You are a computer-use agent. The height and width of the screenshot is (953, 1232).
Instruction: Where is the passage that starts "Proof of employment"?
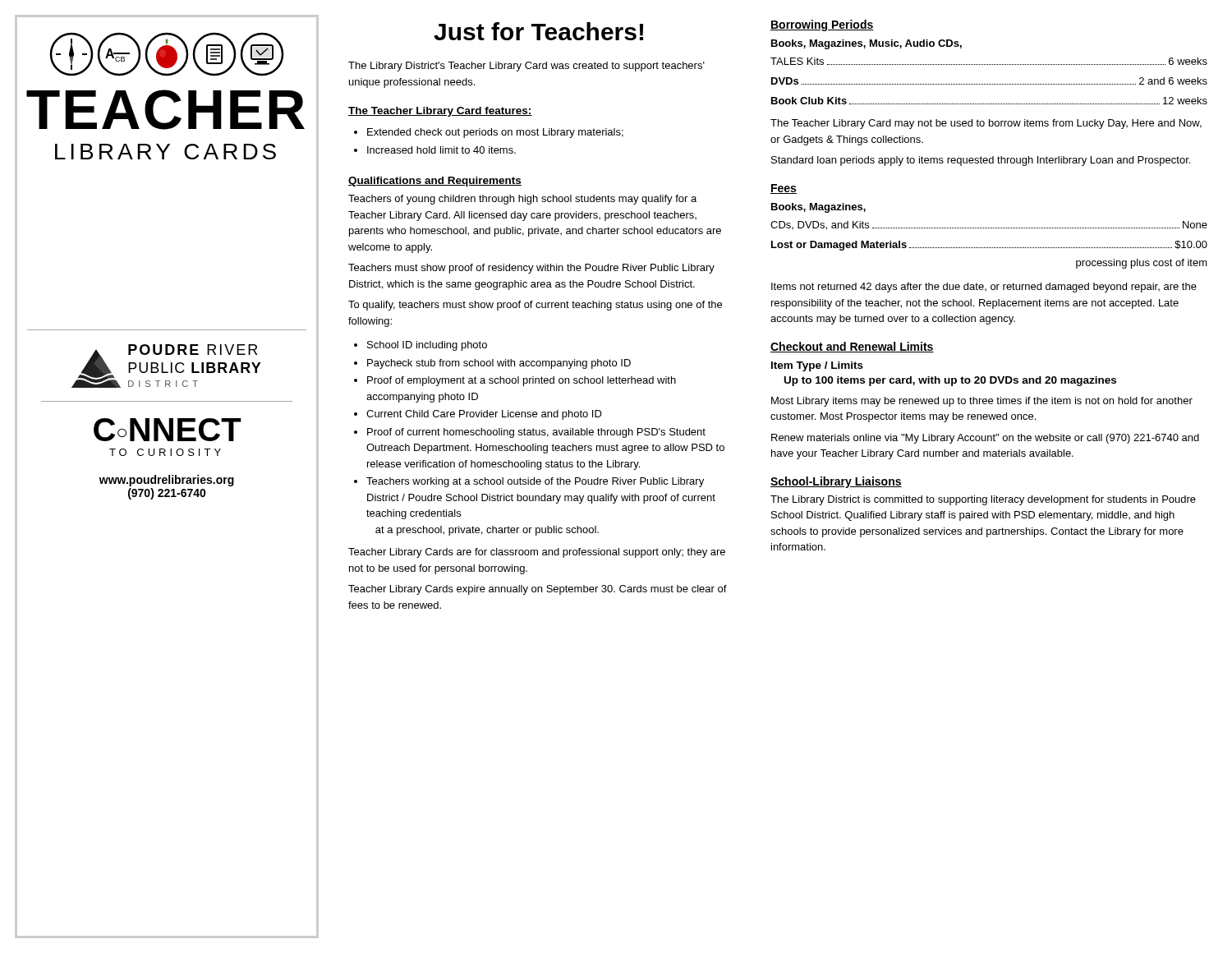[521, 388]
